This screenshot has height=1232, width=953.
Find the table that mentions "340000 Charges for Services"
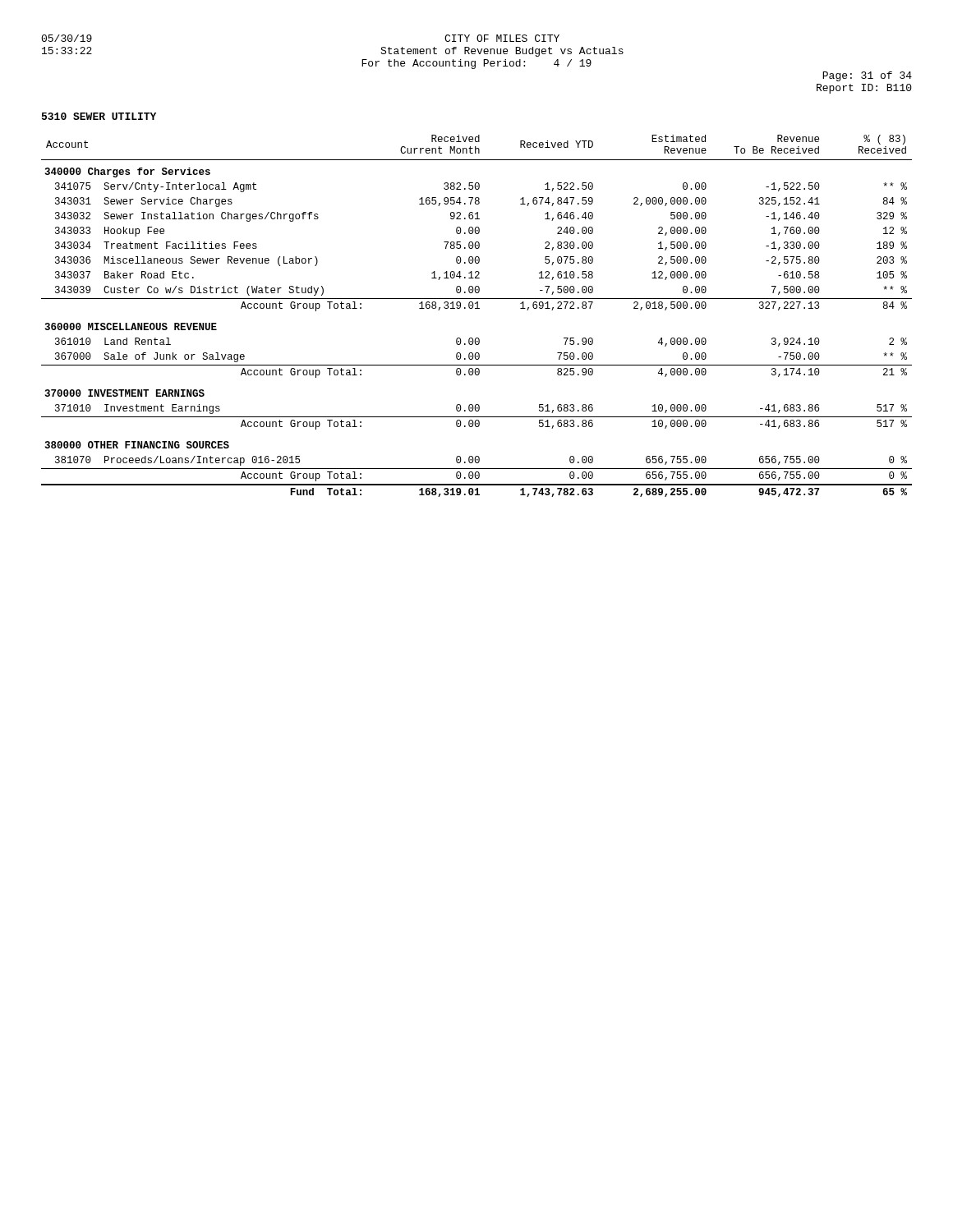point(476,316)
